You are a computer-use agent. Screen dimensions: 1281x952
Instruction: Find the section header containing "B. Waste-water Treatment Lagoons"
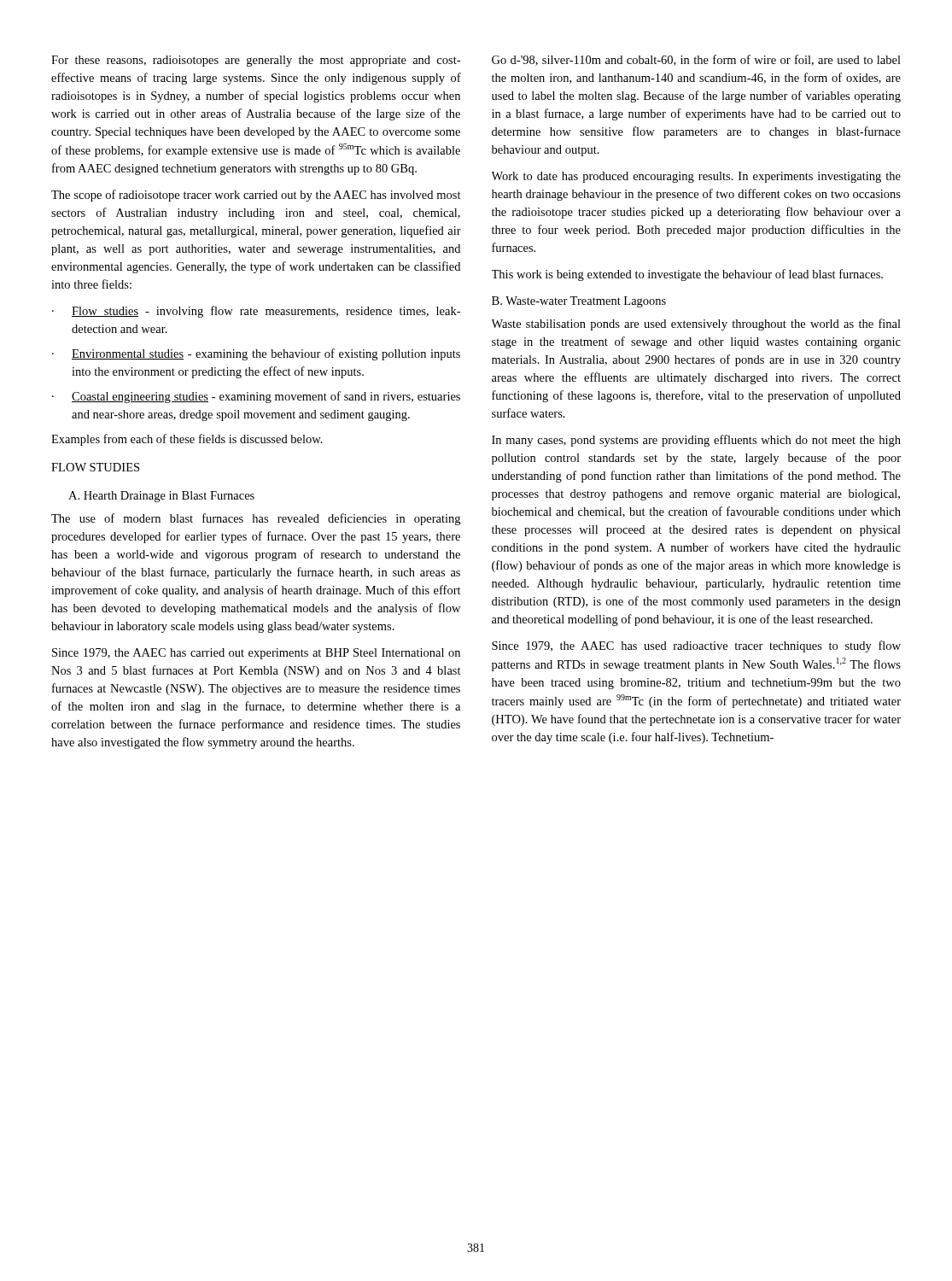pyautogui.click(x=579, y=302)
